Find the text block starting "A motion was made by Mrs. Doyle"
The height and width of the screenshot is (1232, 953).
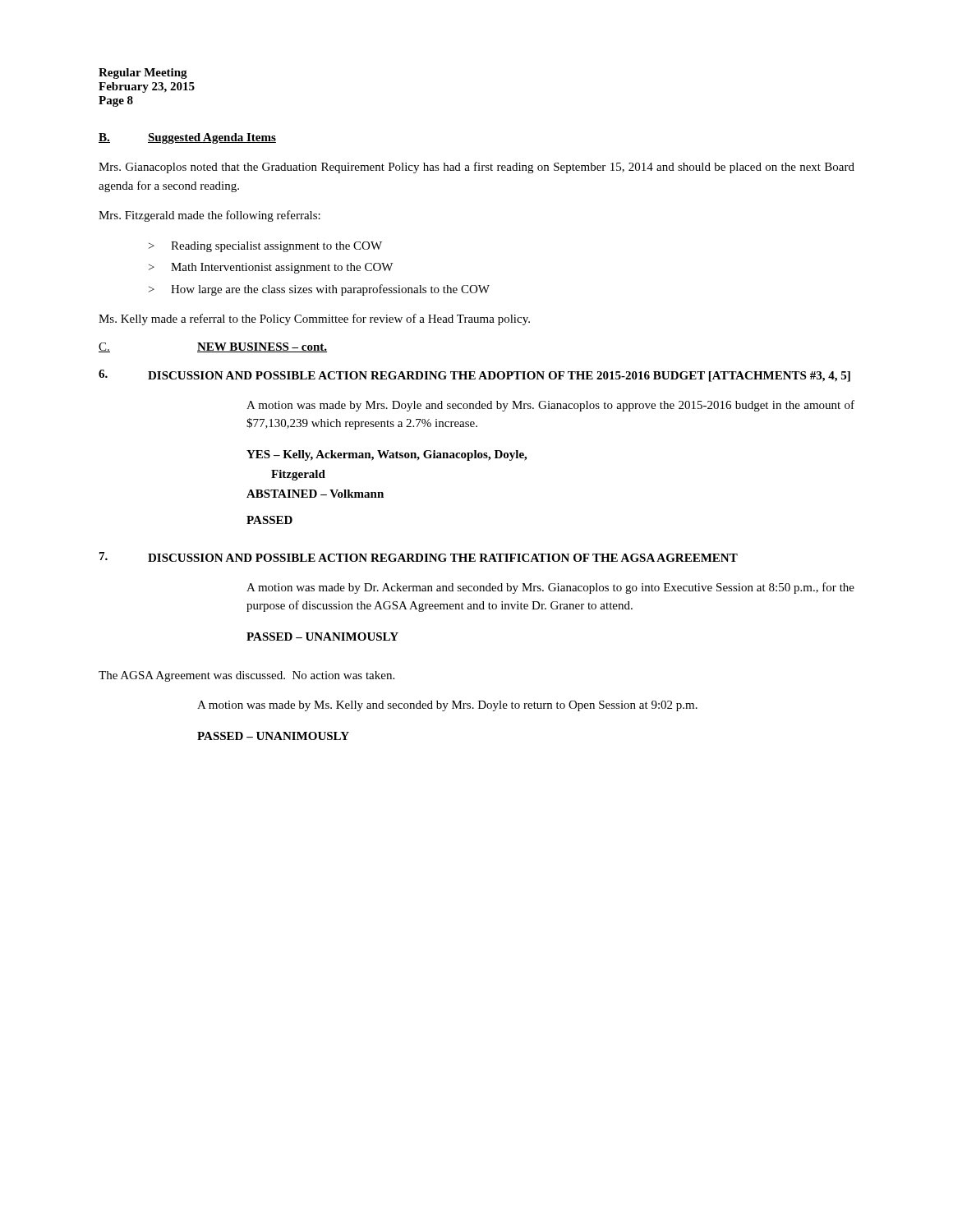click(550, 414)
